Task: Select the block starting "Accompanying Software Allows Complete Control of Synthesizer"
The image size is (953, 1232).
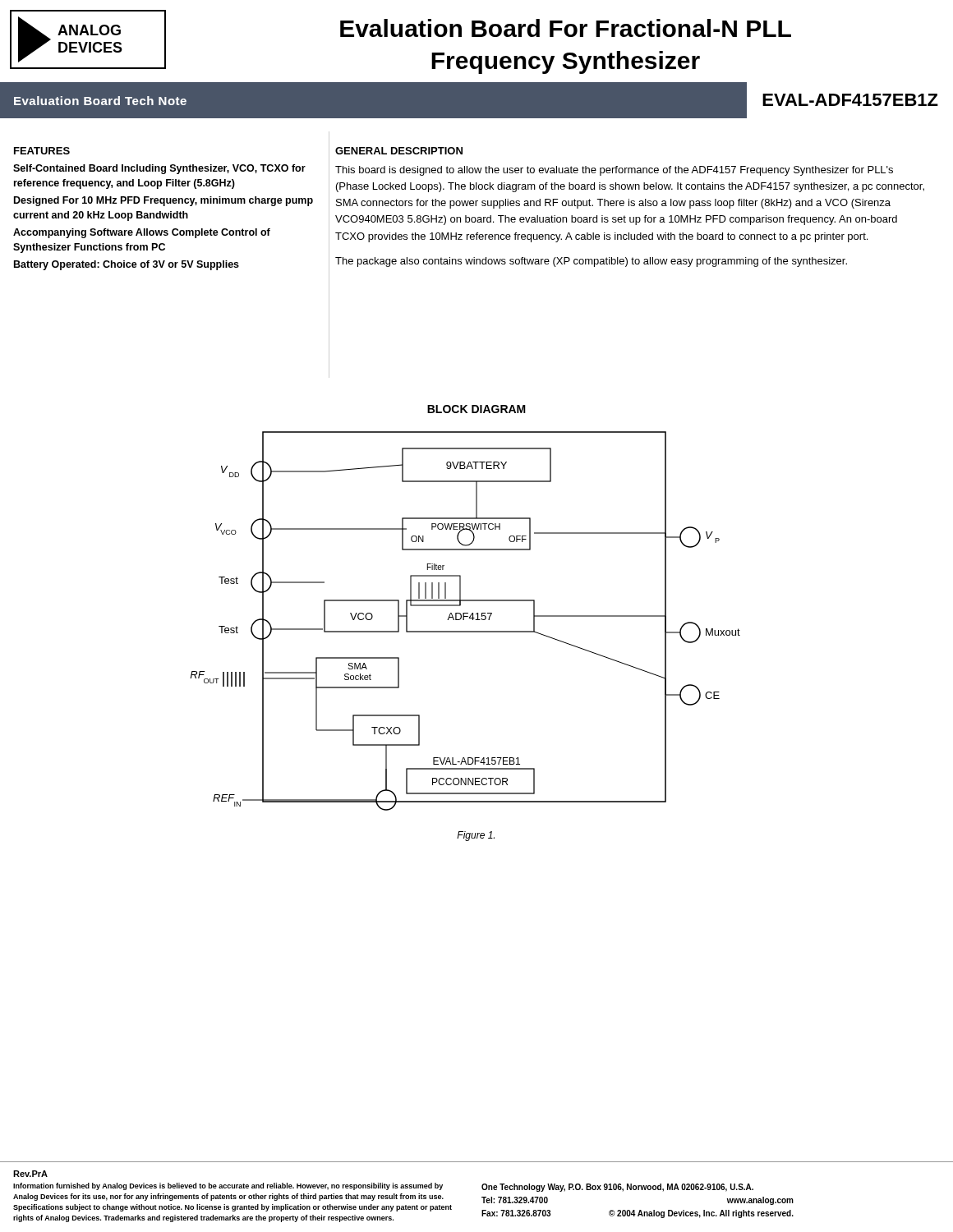Action: click(142, 240)
